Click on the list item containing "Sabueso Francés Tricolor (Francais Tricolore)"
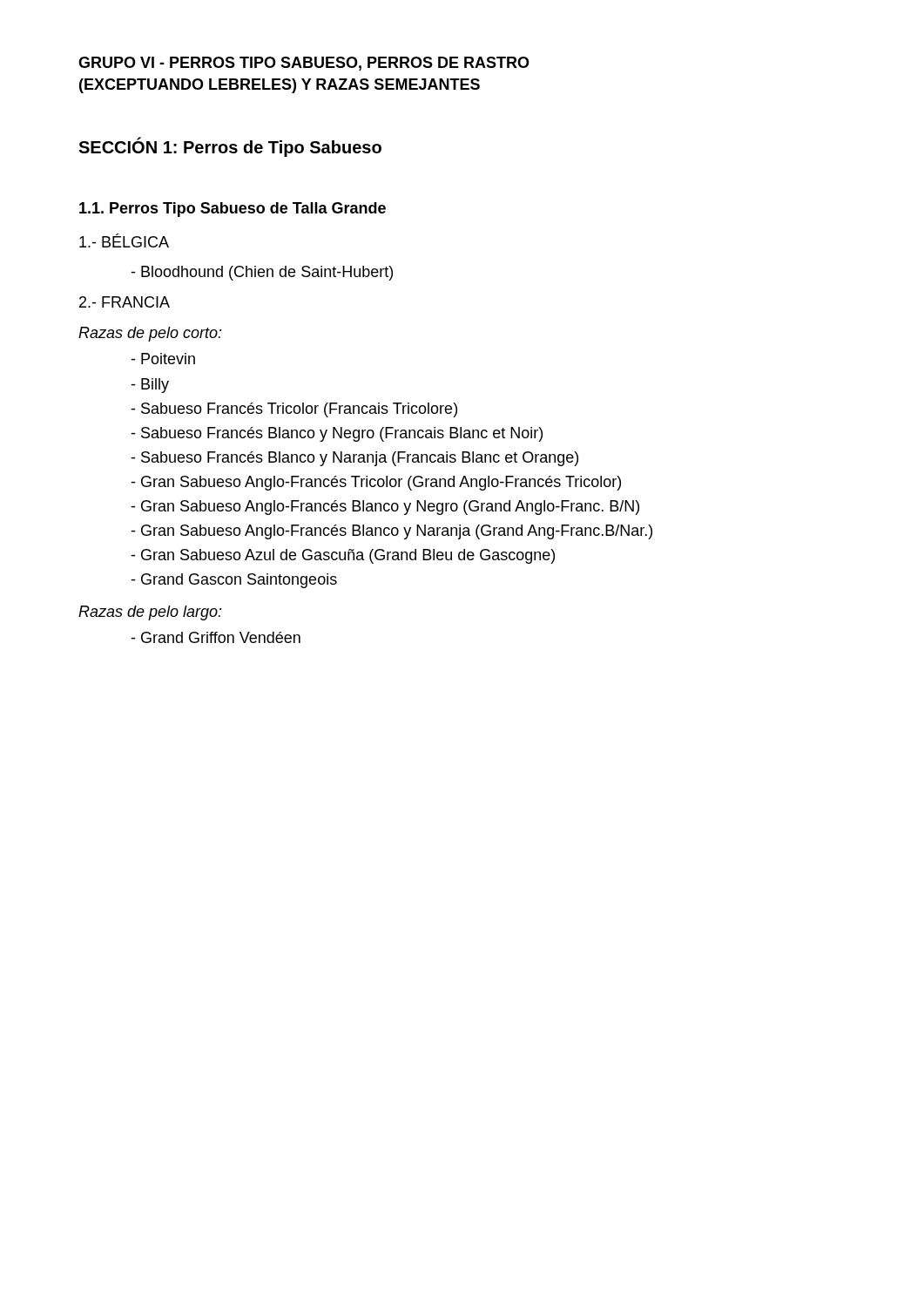The width and height of the screenshot is (924, 1307). tap(294, 408)
